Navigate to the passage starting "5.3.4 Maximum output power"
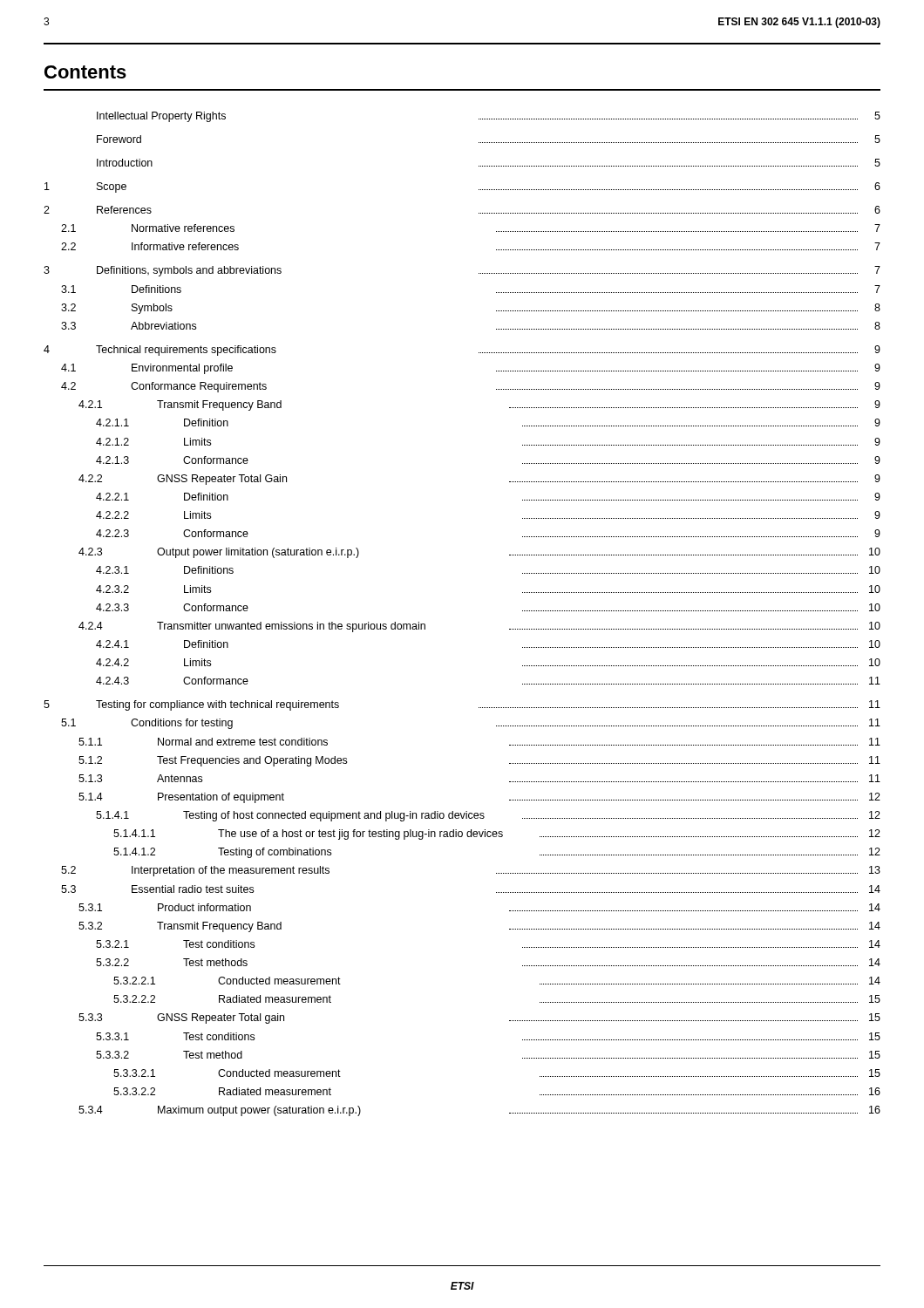Screen dimensions: 1308x924 [90, 1110]
